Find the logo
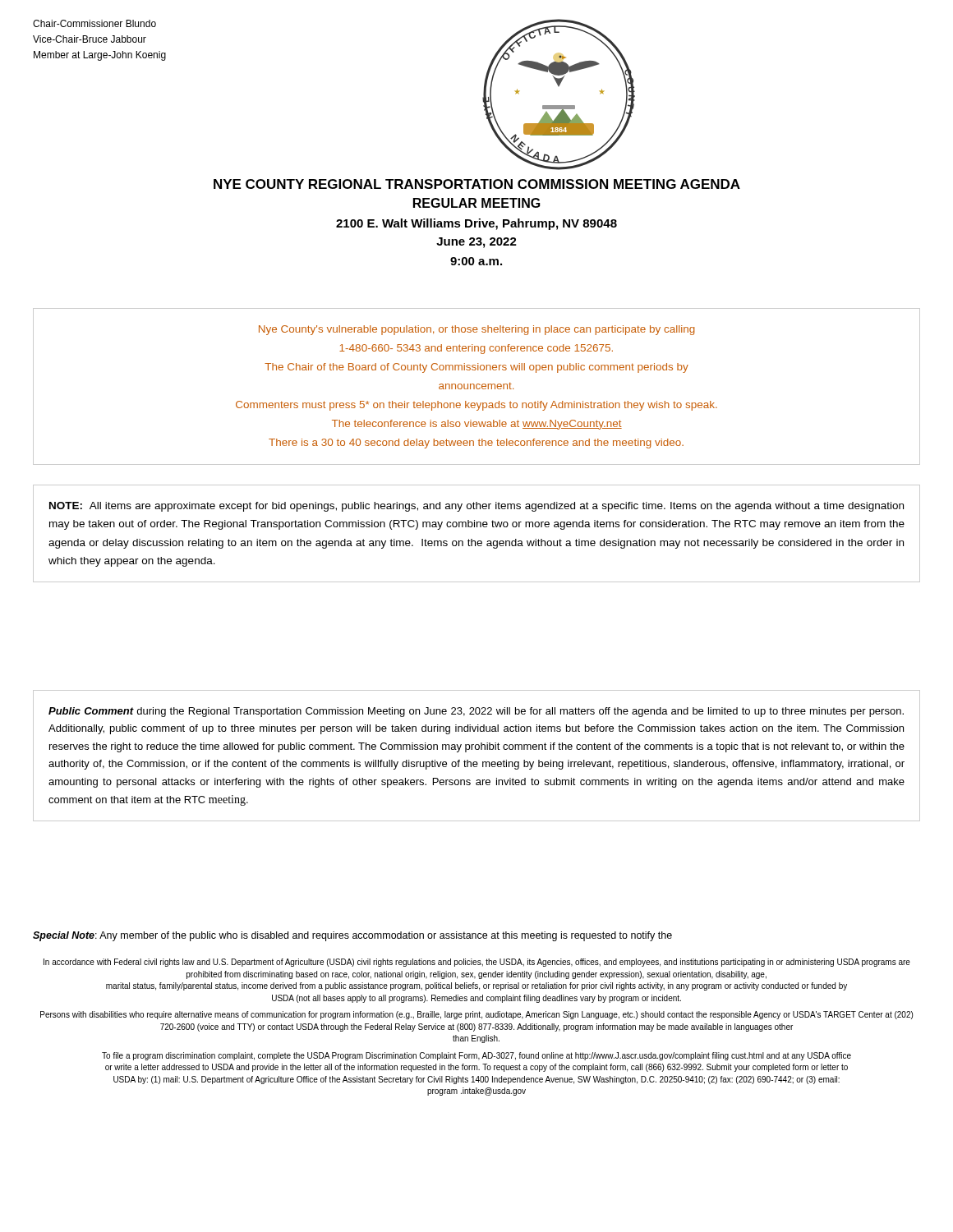Viewport: 953px width, 1232px height. point(559,96)
